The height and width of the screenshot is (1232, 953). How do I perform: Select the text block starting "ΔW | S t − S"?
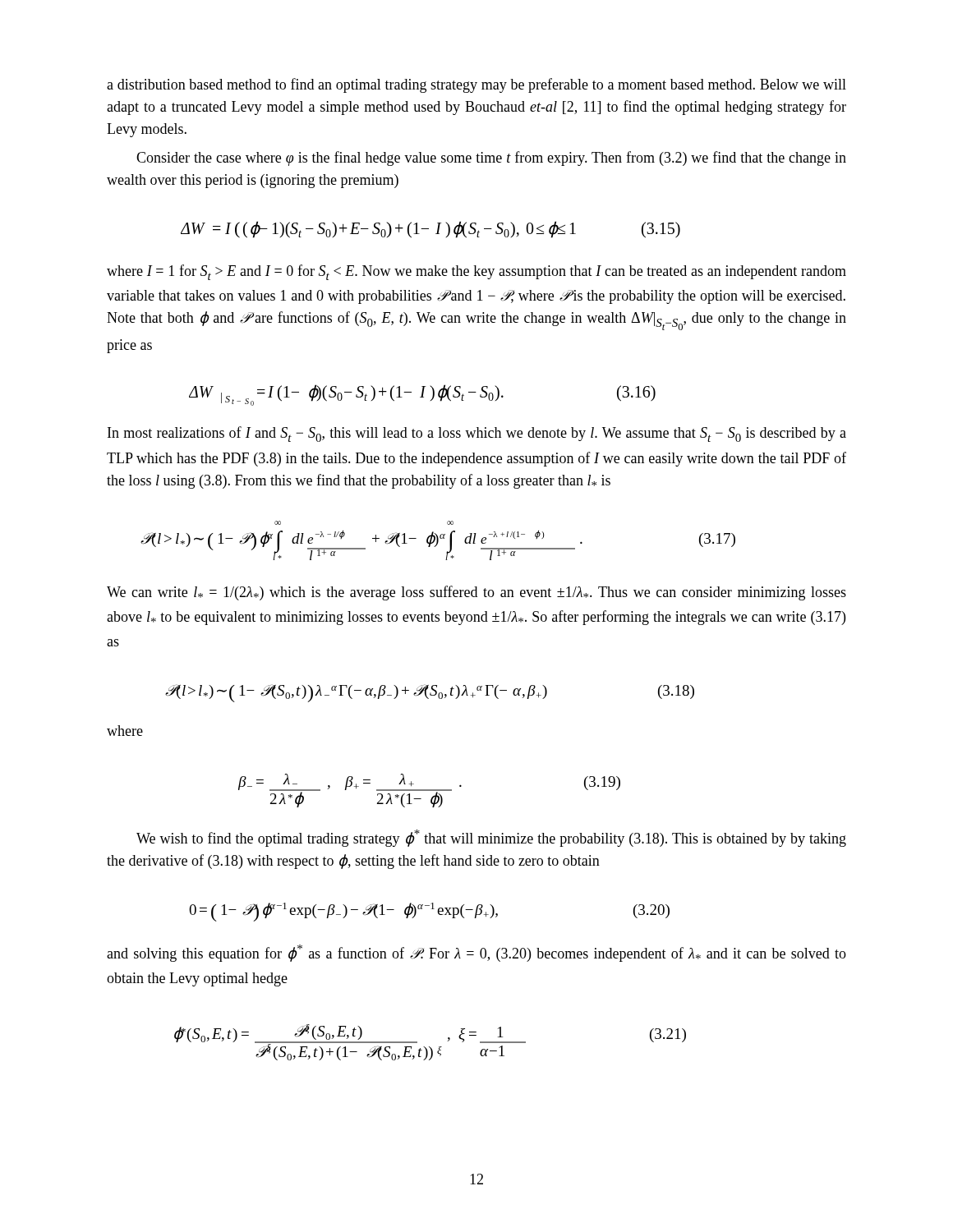[x=476, y=390]
